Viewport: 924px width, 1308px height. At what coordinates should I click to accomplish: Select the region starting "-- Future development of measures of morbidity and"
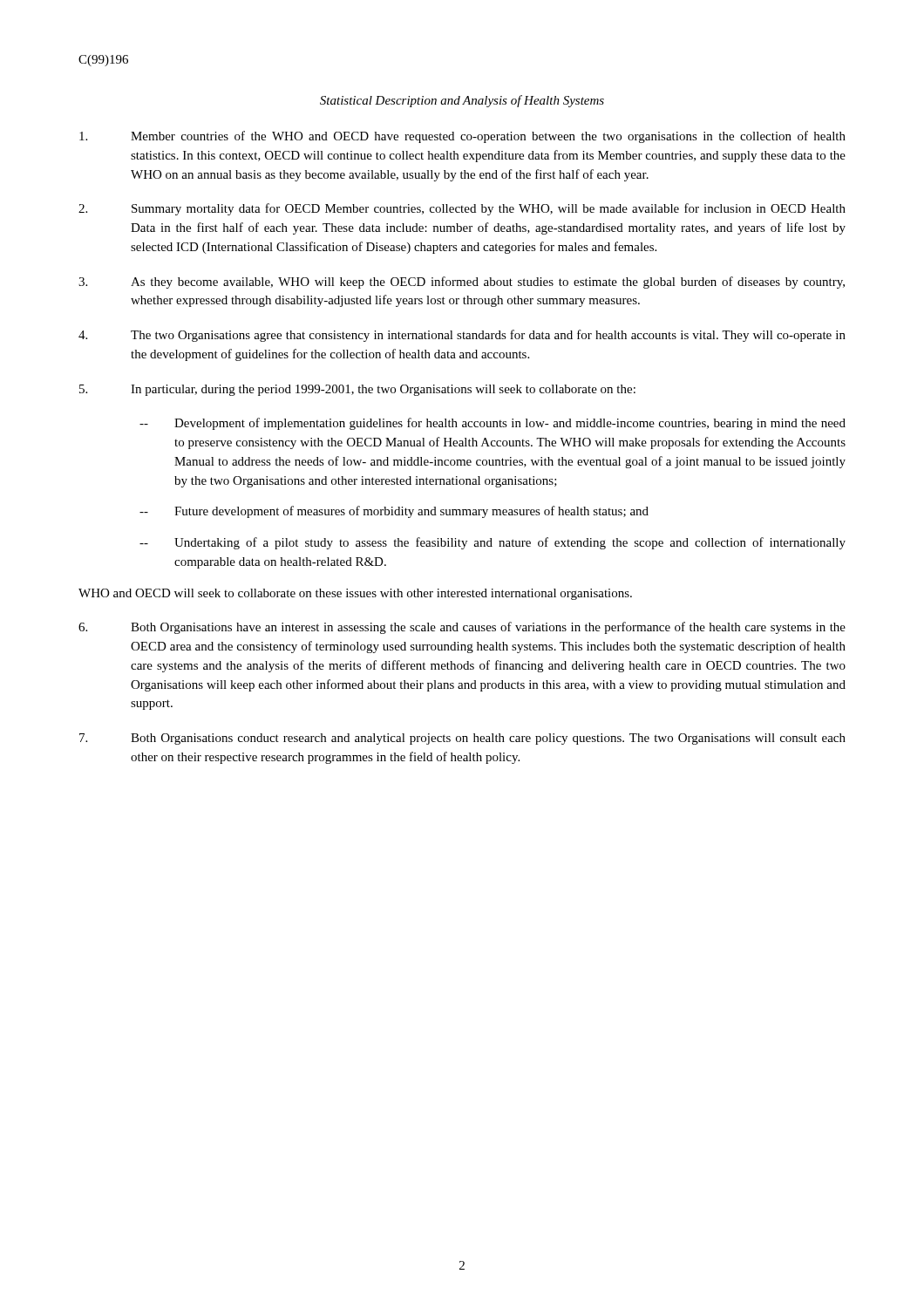488,512
